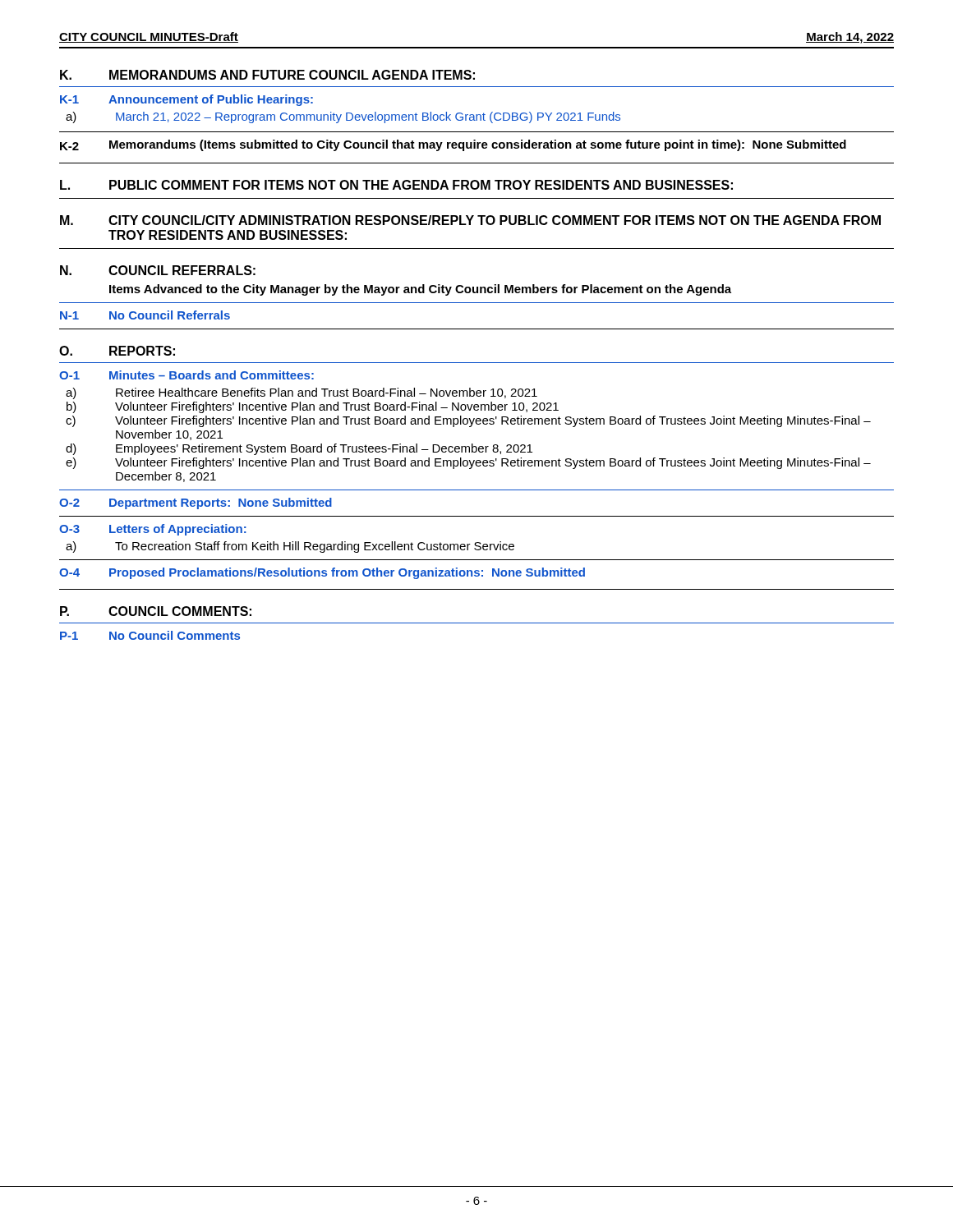Viewport: 953px width, 1232px height.
Task: Locate the section header containing "O-1 Minutes – Boards and Committees:"
Action: click(x=476, y=374)
